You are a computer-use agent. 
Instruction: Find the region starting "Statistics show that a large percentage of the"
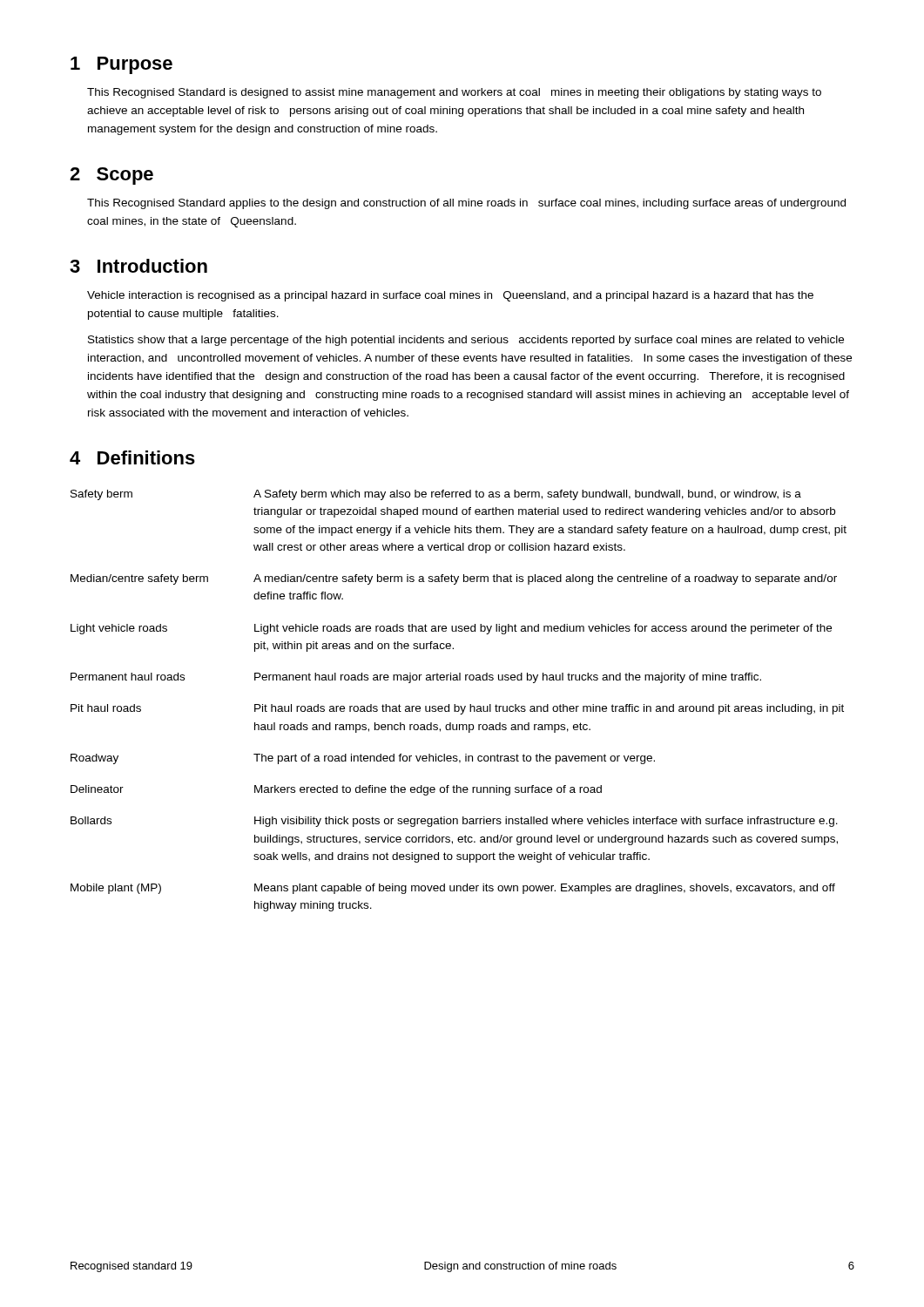coord(470,376)
